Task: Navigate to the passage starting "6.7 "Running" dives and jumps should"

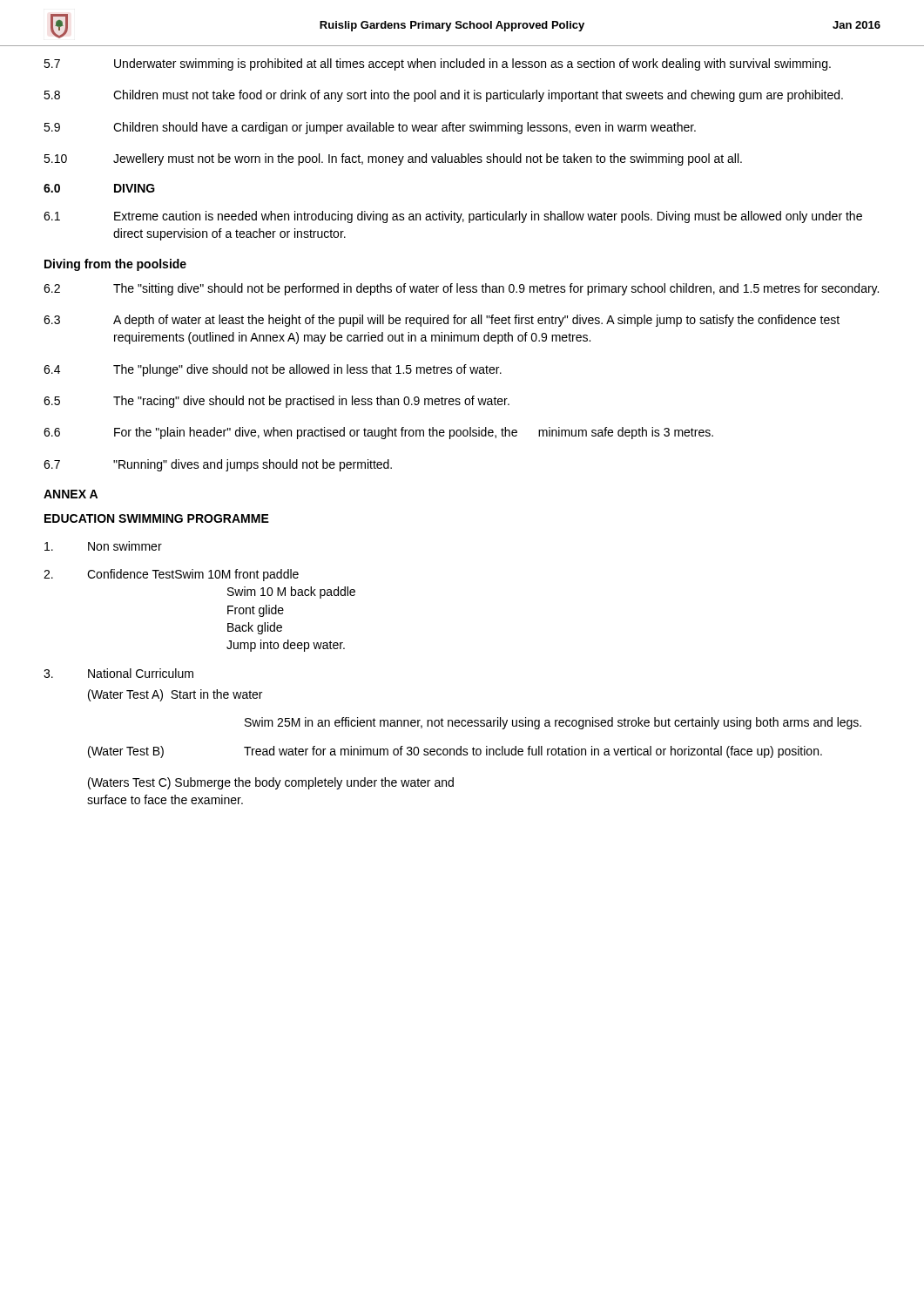Action: pyautogui.click(x=218, y=465)
